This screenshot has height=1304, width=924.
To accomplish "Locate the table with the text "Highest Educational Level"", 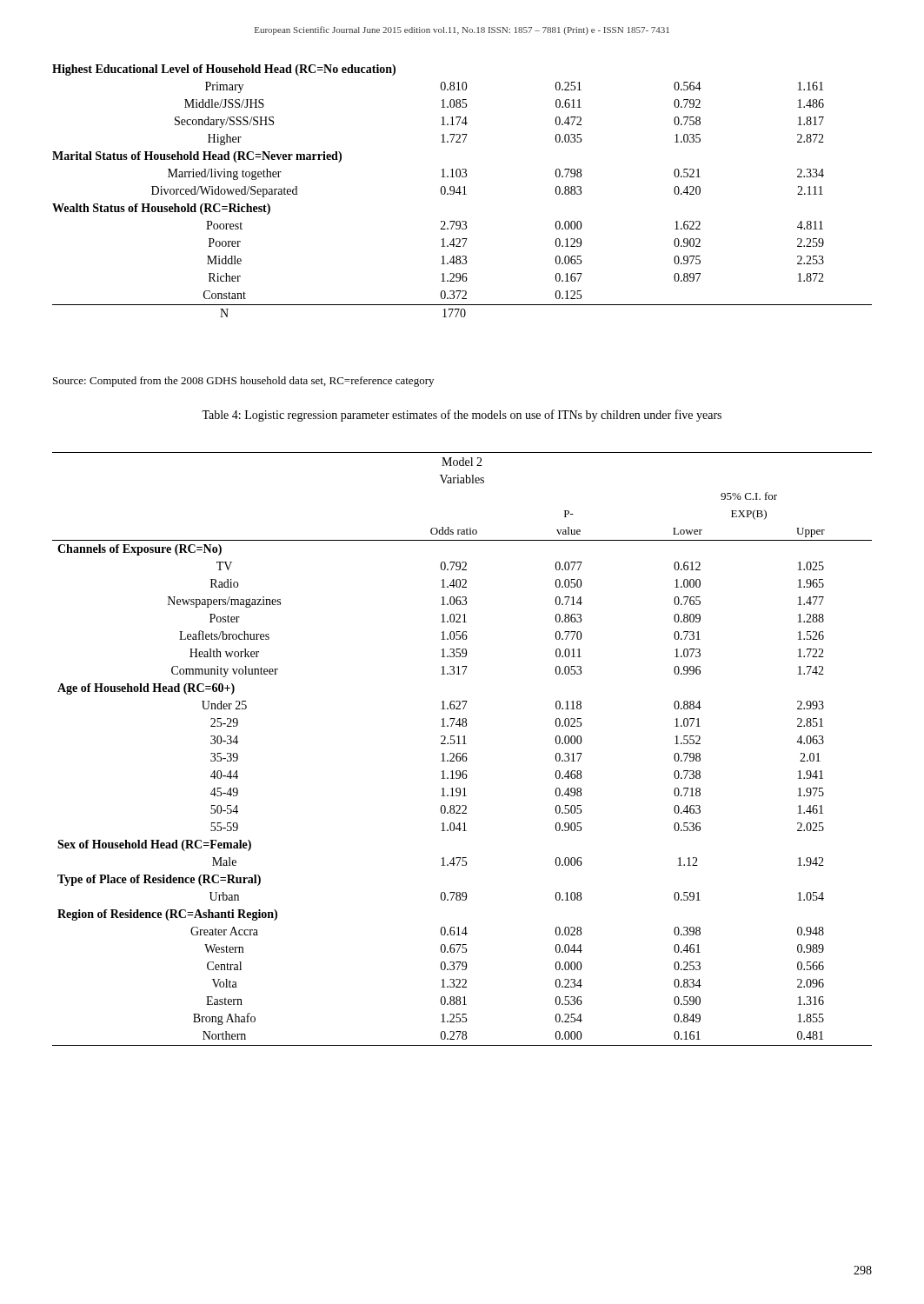I will click(462, 192).
